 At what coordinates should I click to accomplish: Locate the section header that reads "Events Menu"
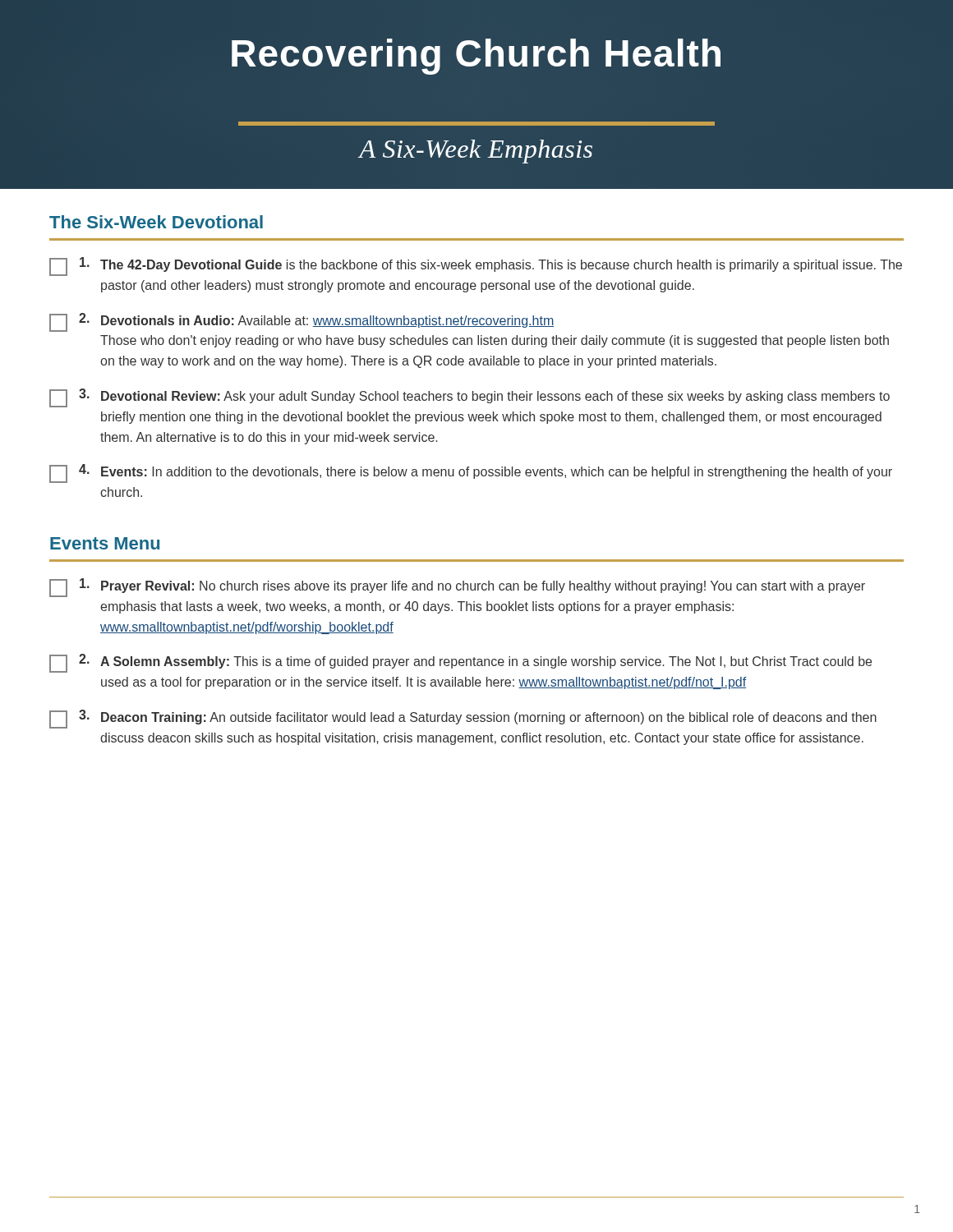pos(105,543)
